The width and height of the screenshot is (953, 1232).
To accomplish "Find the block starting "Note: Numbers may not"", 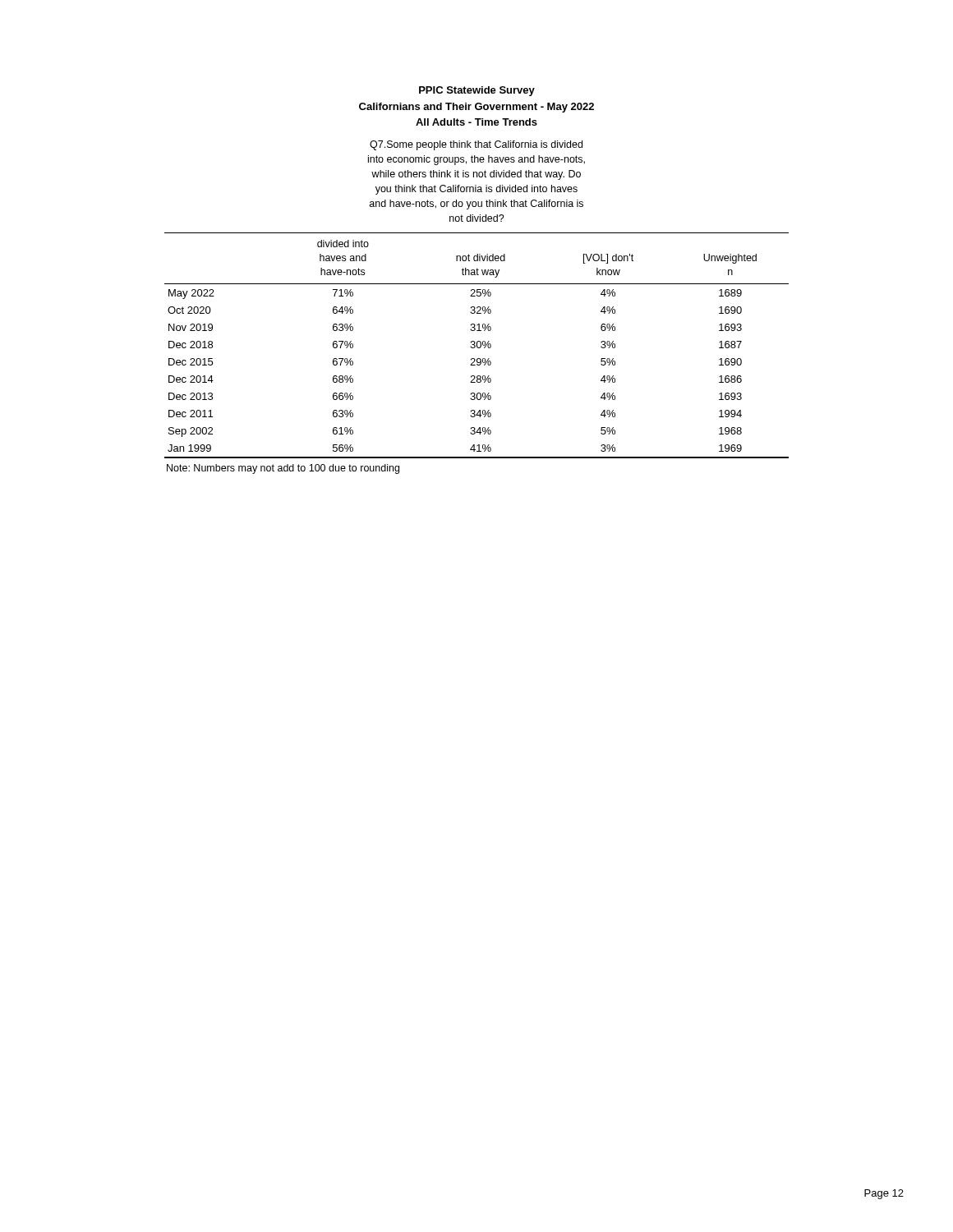I will 283,468.
